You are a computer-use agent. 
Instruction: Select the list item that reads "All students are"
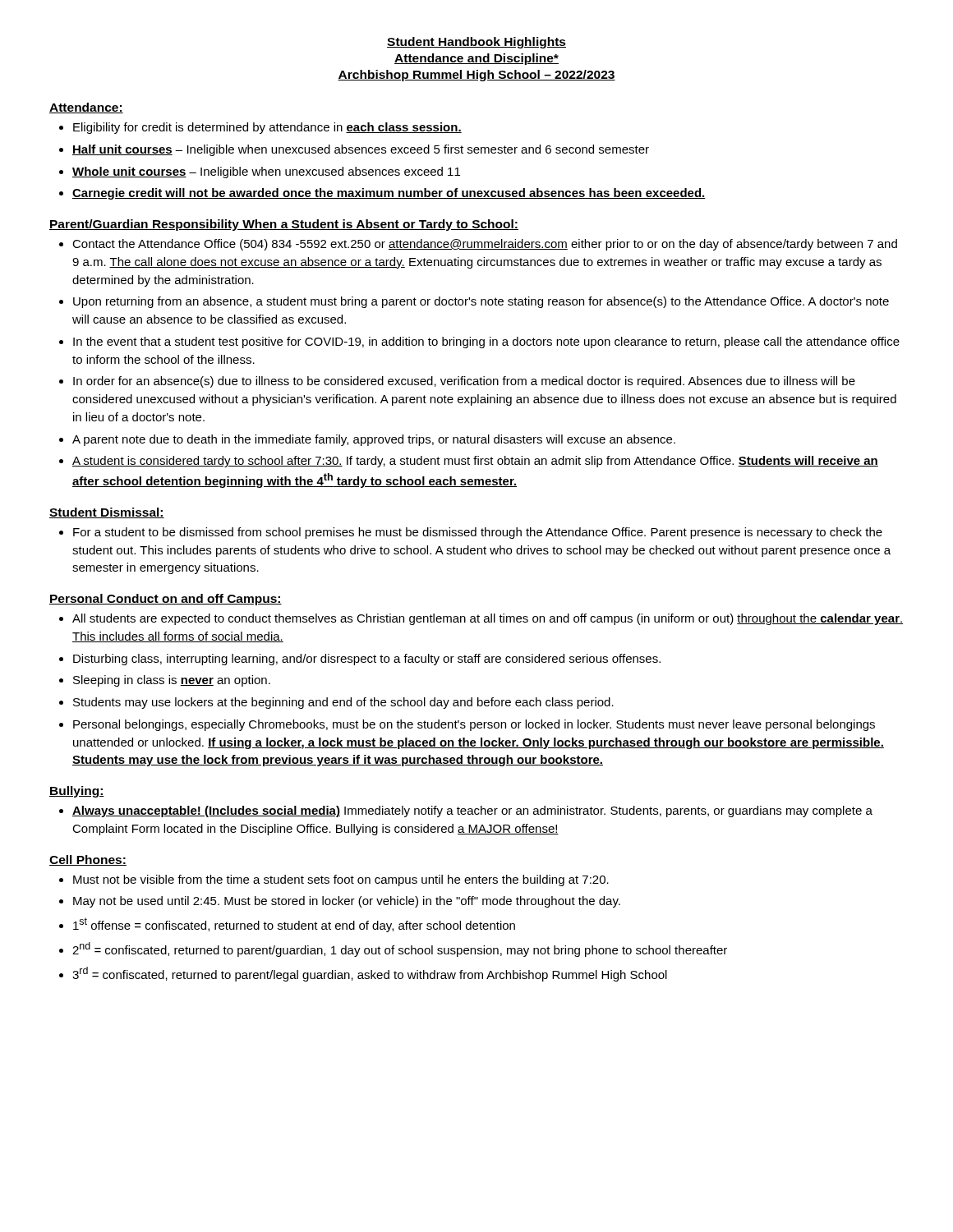(488, 627)
